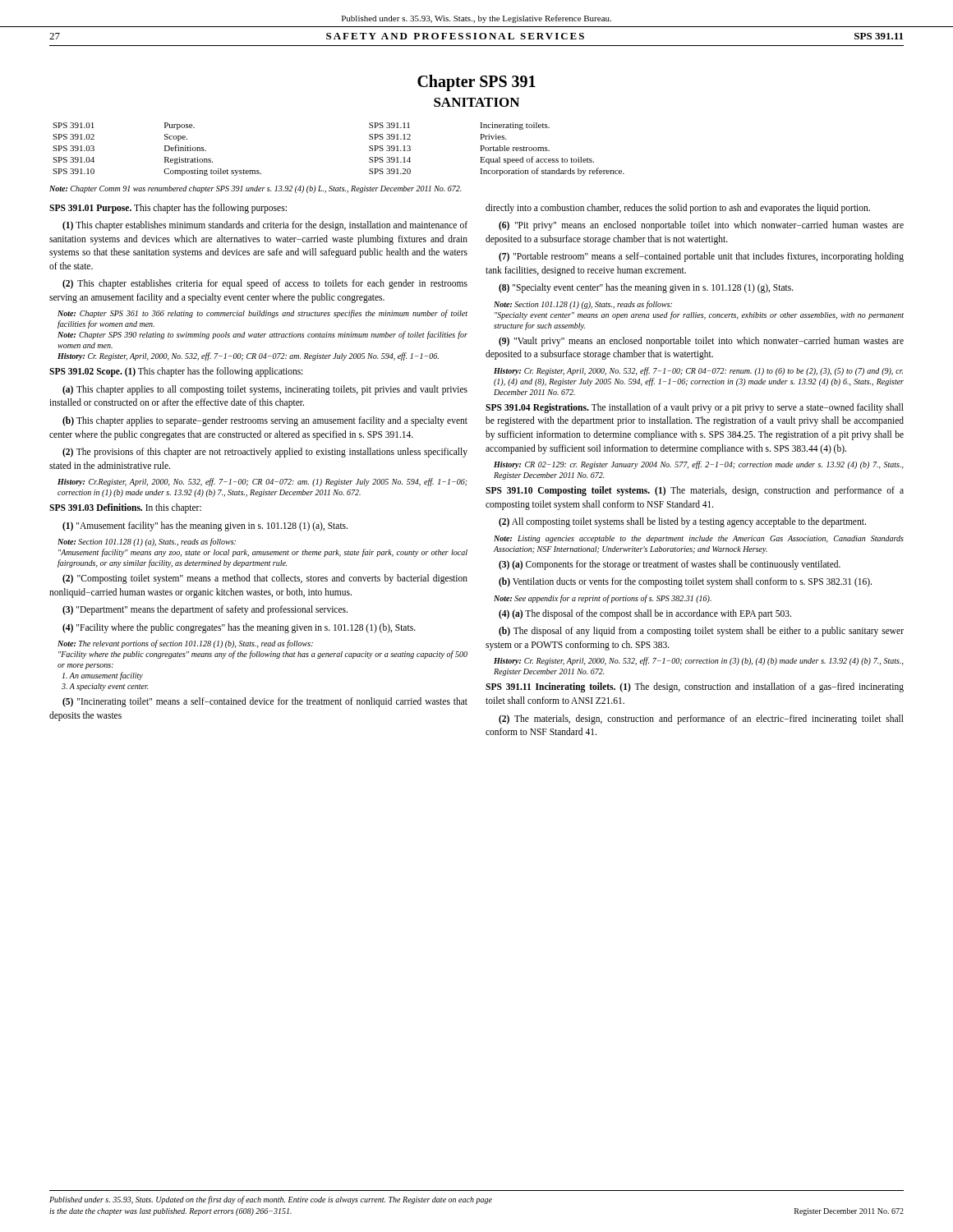The image size is (953, 1232).
Task: Click the passage that begins "(3) (a) Components"
Action: [x=670, y=564]
